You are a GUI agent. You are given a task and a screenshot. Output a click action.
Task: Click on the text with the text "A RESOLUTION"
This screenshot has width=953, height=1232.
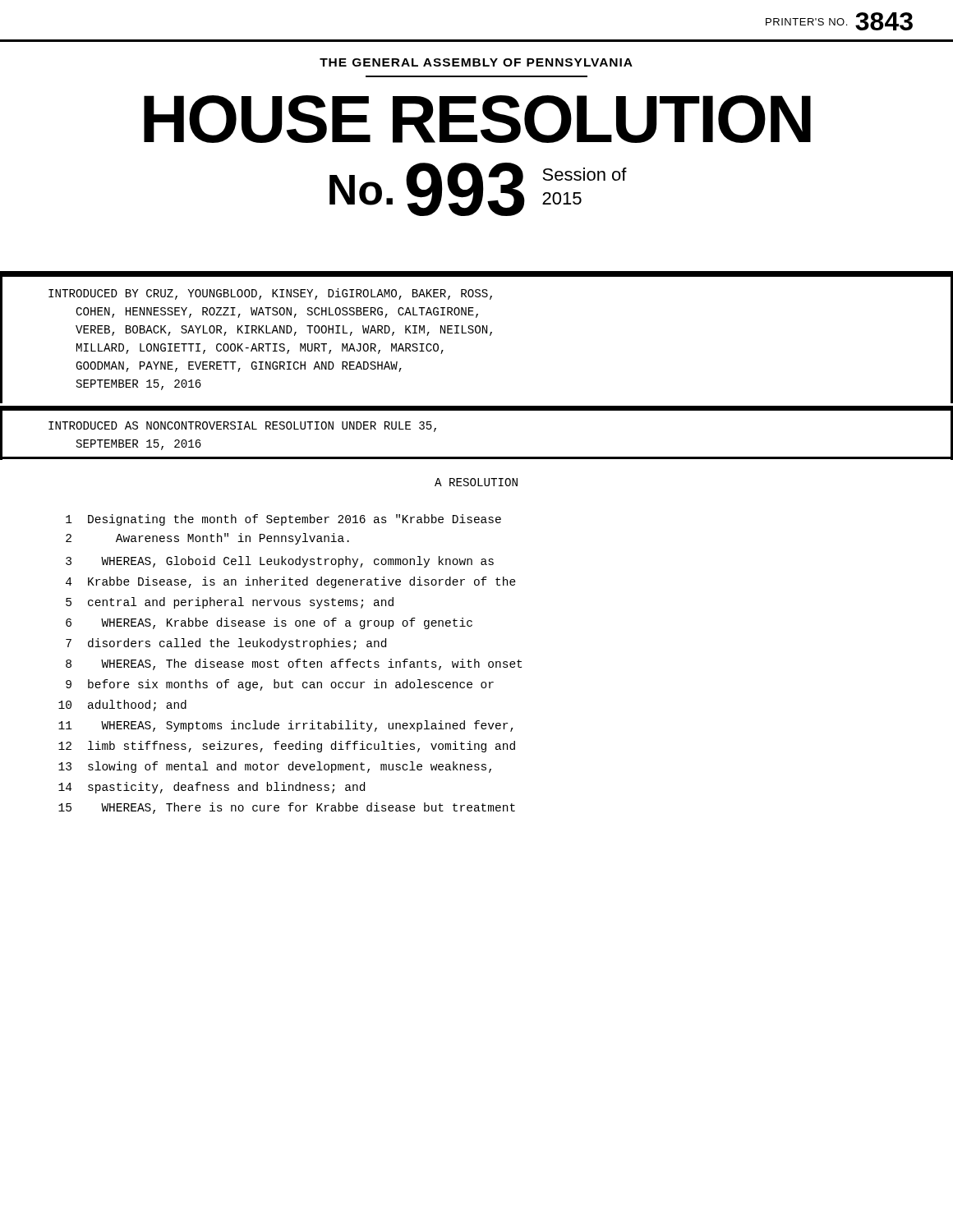[476, 483]
